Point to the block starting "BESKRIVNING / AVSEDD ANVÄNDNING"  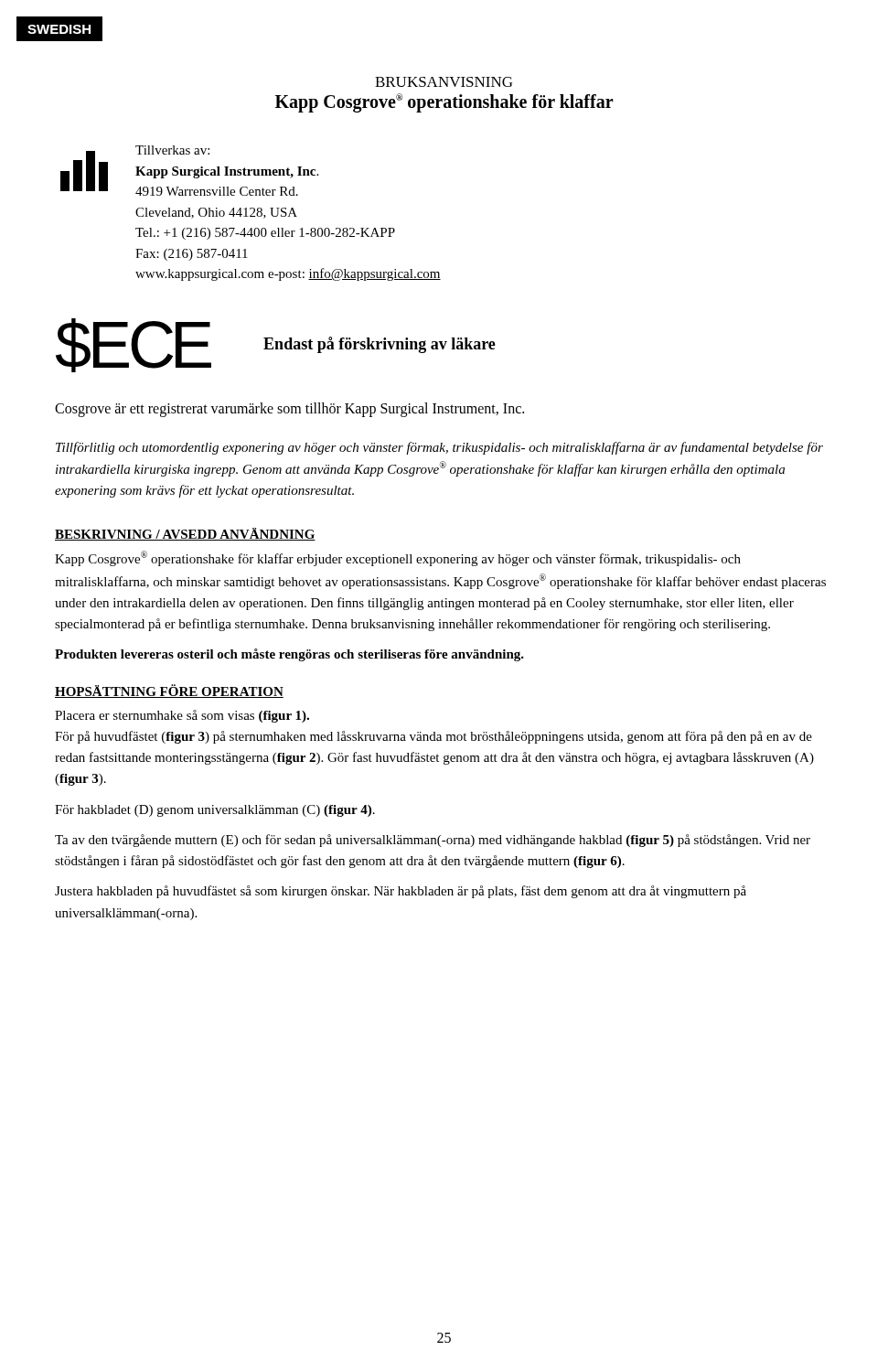pyautogui.click(x=185, y=534)
